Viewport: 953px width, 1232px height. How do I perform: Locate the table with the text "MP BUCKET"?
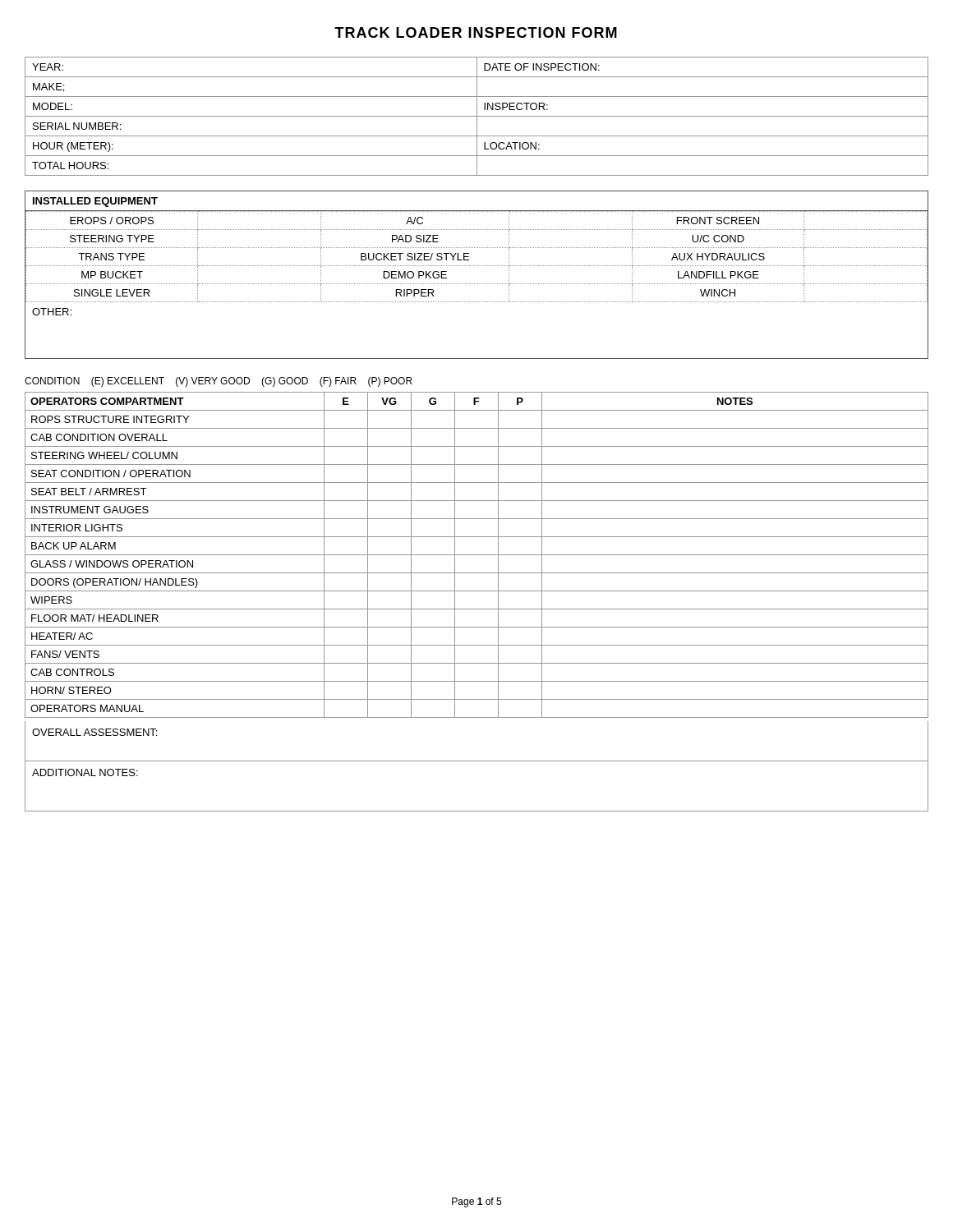point(476,275)
